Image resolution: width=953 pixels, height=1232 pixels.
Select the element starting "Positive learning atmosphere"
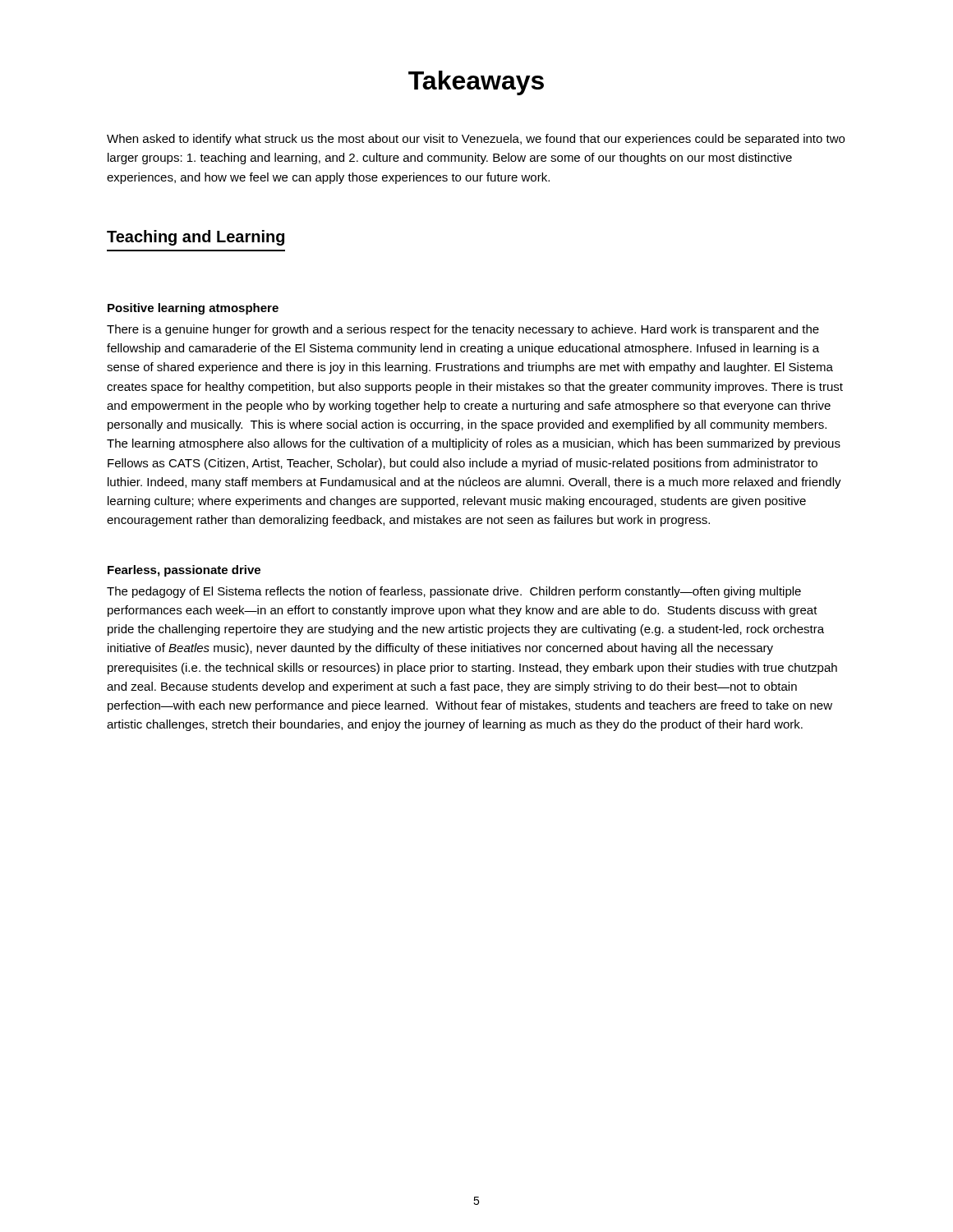[x=193, y=309]
